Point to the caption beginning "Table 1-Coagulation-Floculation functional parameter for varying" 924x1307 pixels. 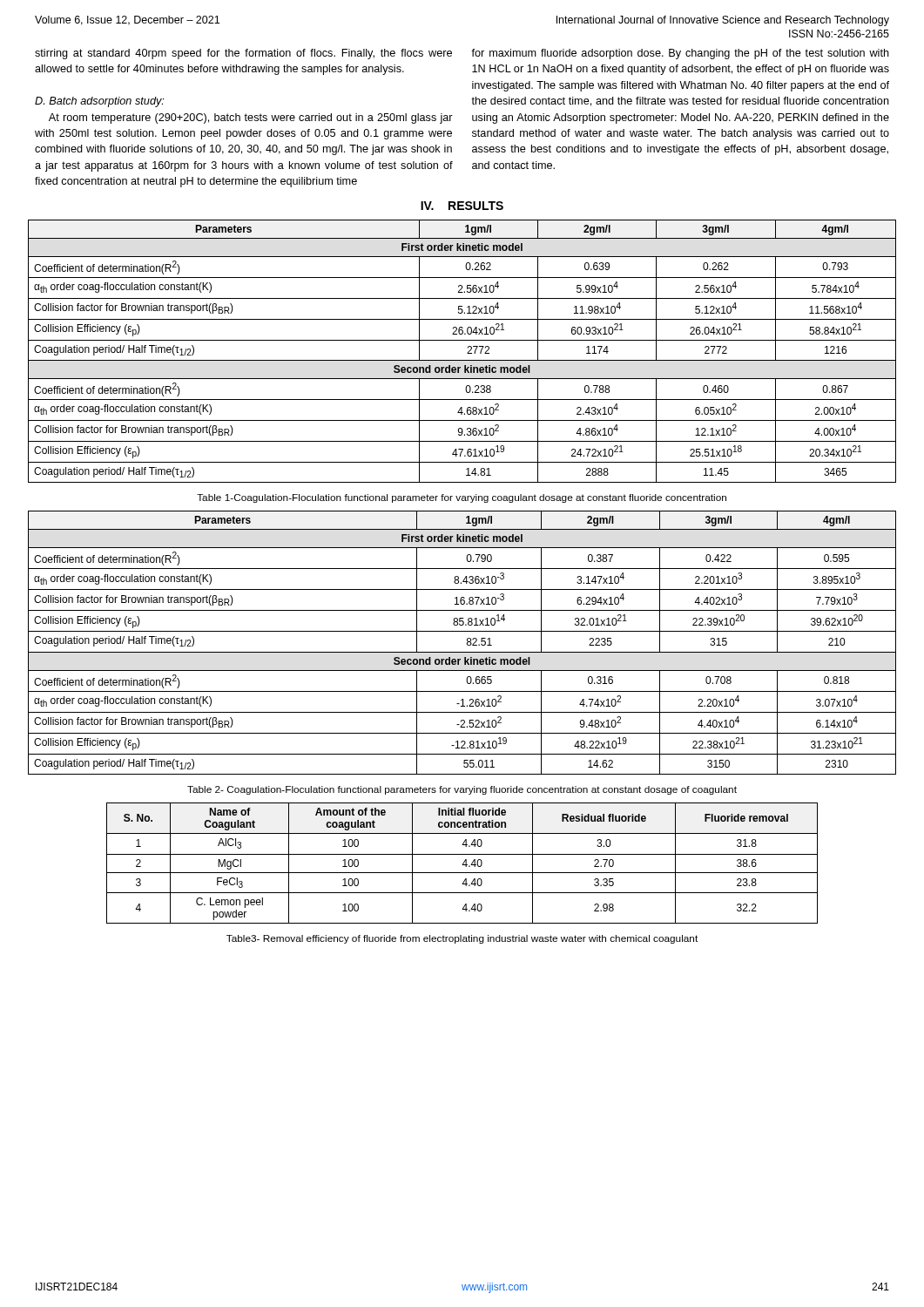(x=462, y=498)
